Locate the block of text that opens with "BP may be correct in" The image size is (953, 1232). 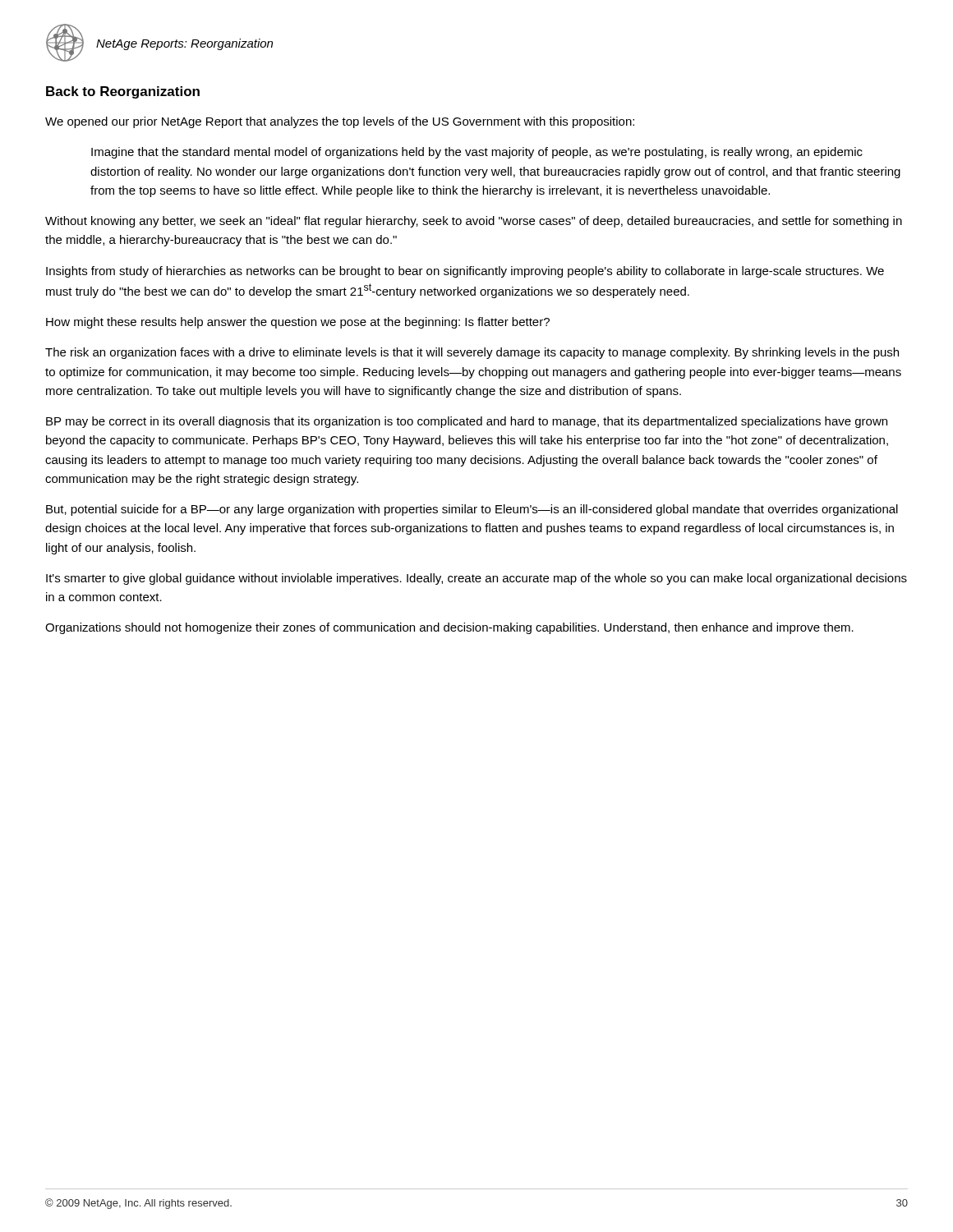point(467,450)
